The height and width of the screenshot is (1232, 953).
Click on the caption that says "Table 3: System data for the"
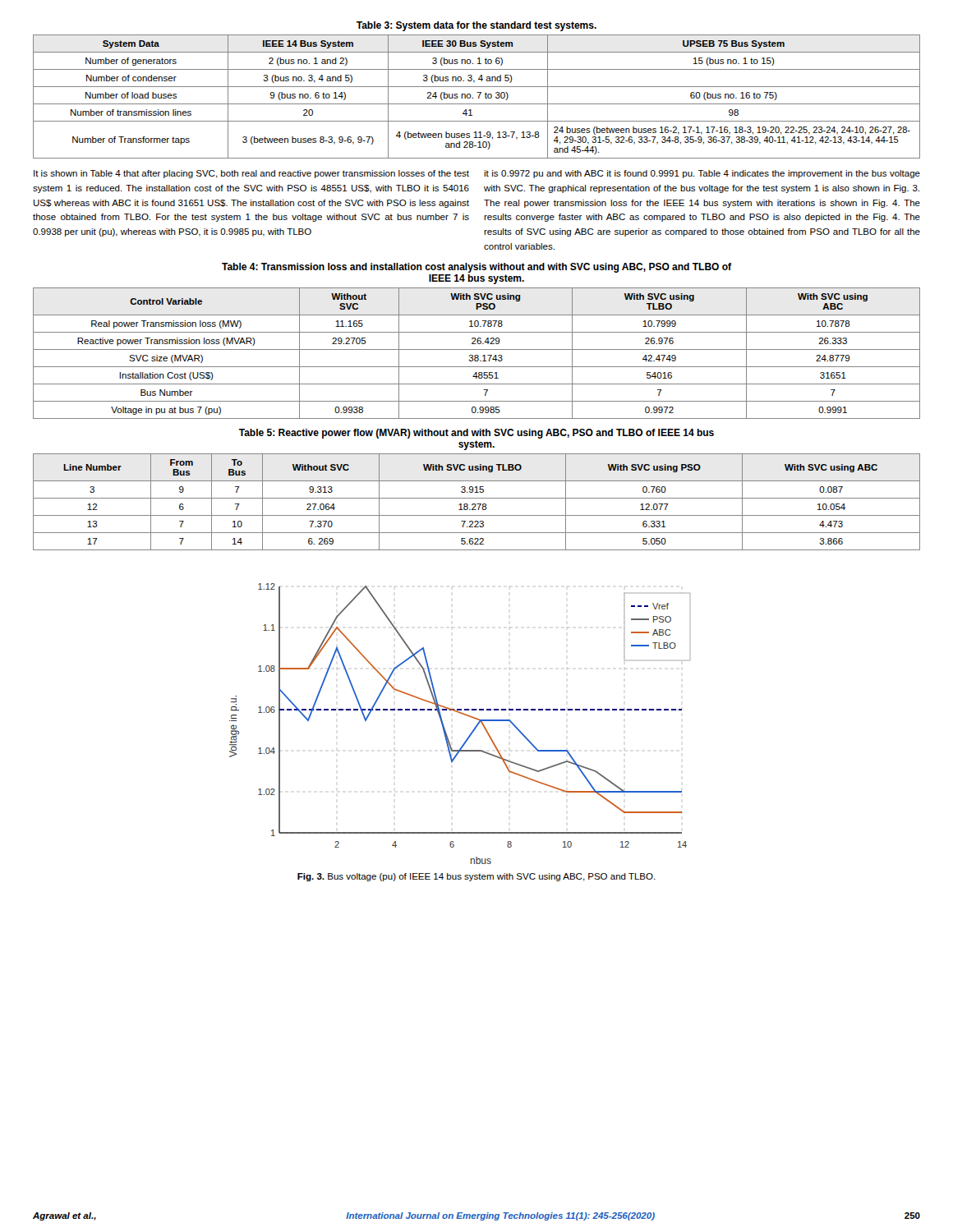(476, 25)
